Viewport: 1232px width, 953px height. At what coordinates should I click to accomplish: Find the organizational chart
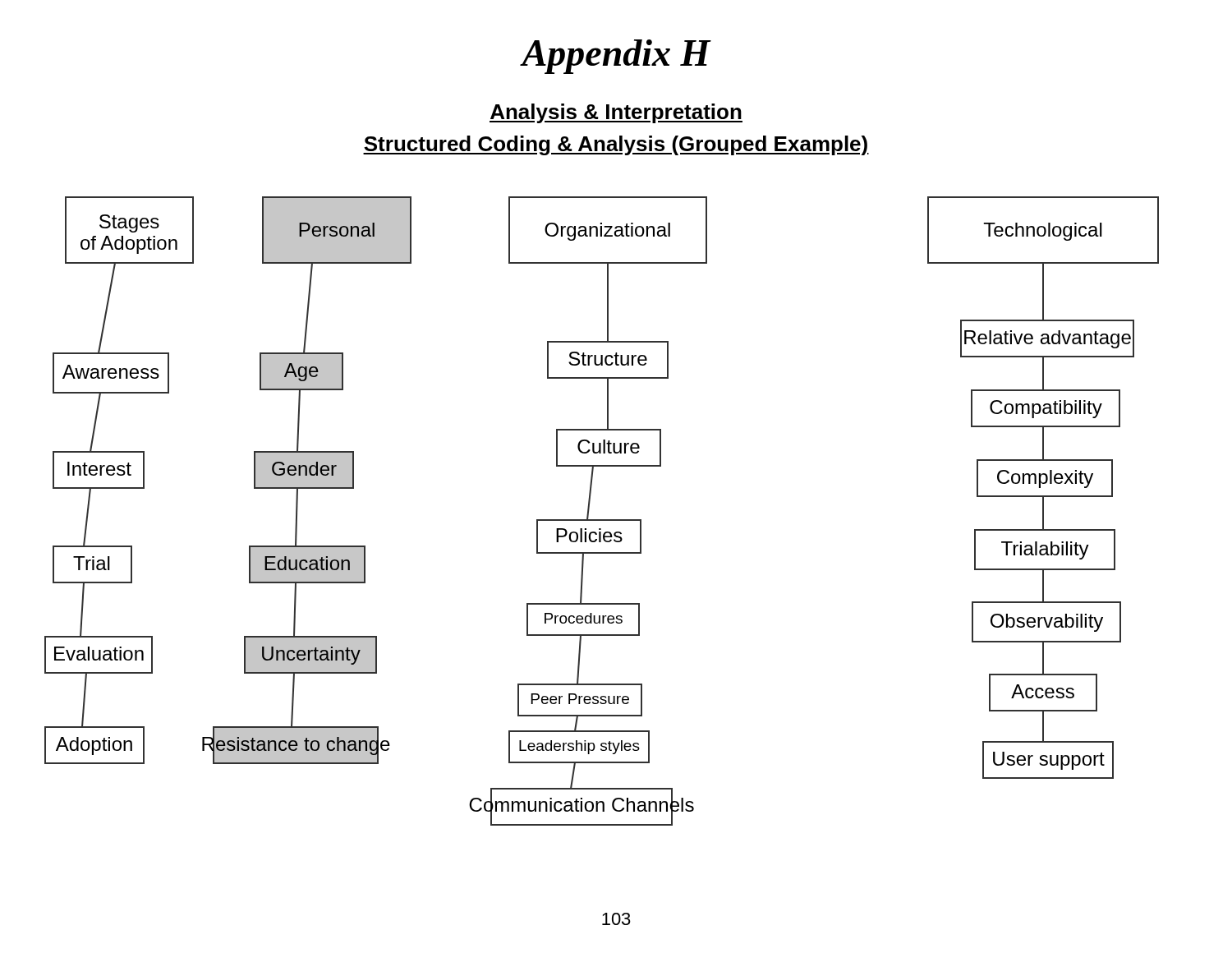[x=616, y=538]
